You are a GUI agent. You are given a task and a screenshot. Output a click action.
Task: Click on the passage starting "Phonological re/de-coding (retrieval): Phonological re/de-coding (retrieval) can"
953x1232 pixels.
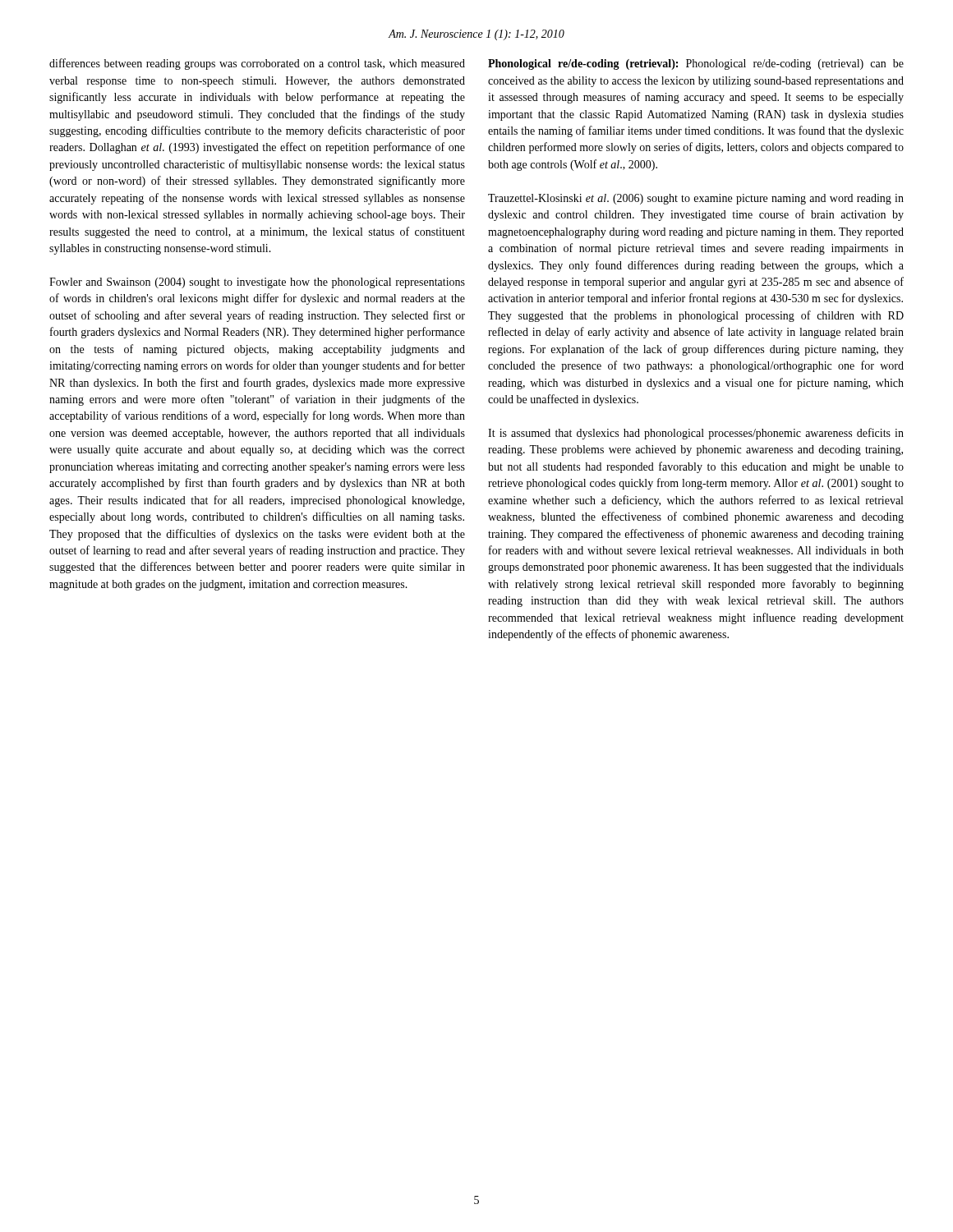tap(696, 114)
